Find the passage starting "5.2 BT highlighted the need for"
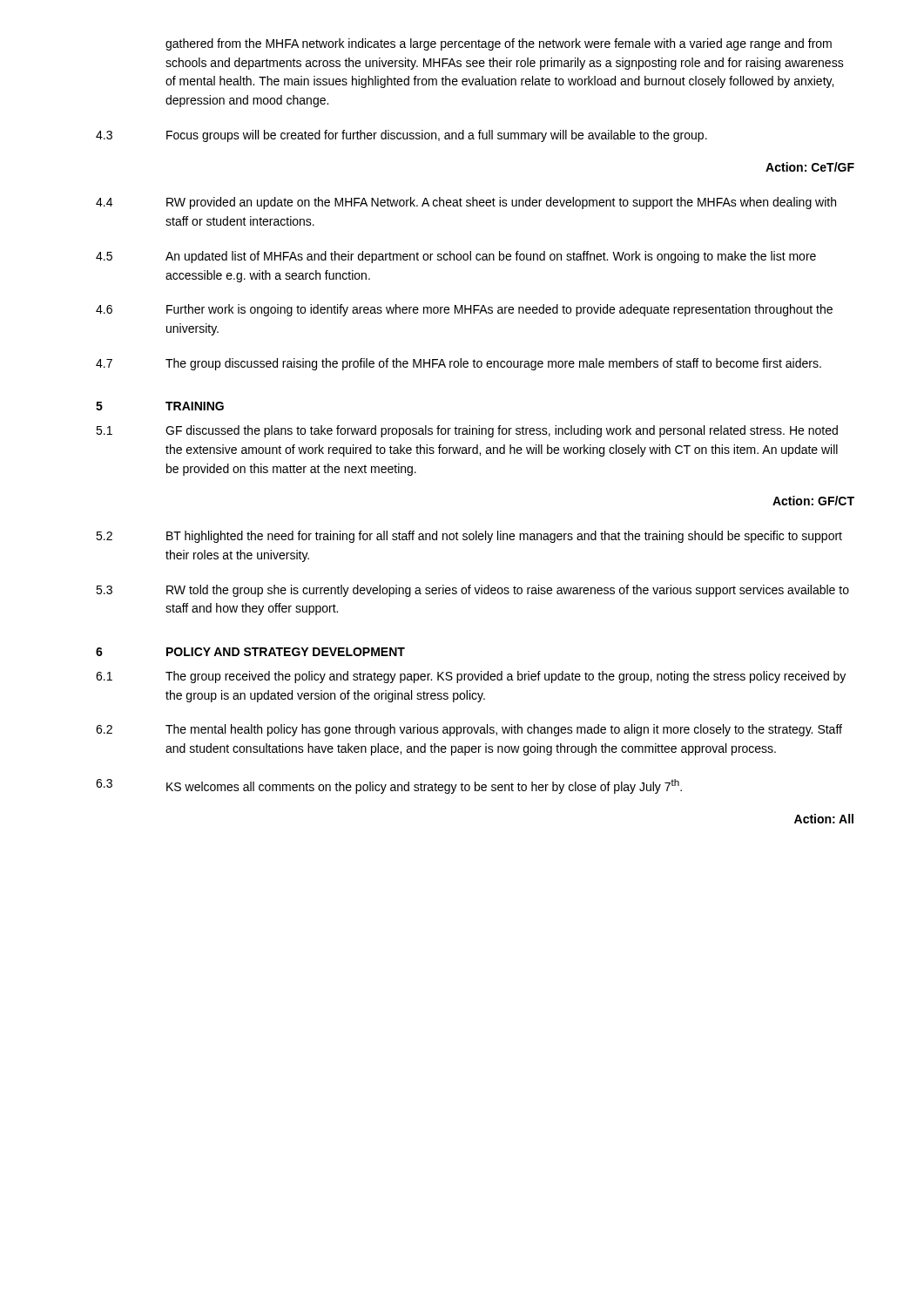Image resolution: width=924 pixels, height=1307 pixels. click(475, 546)
